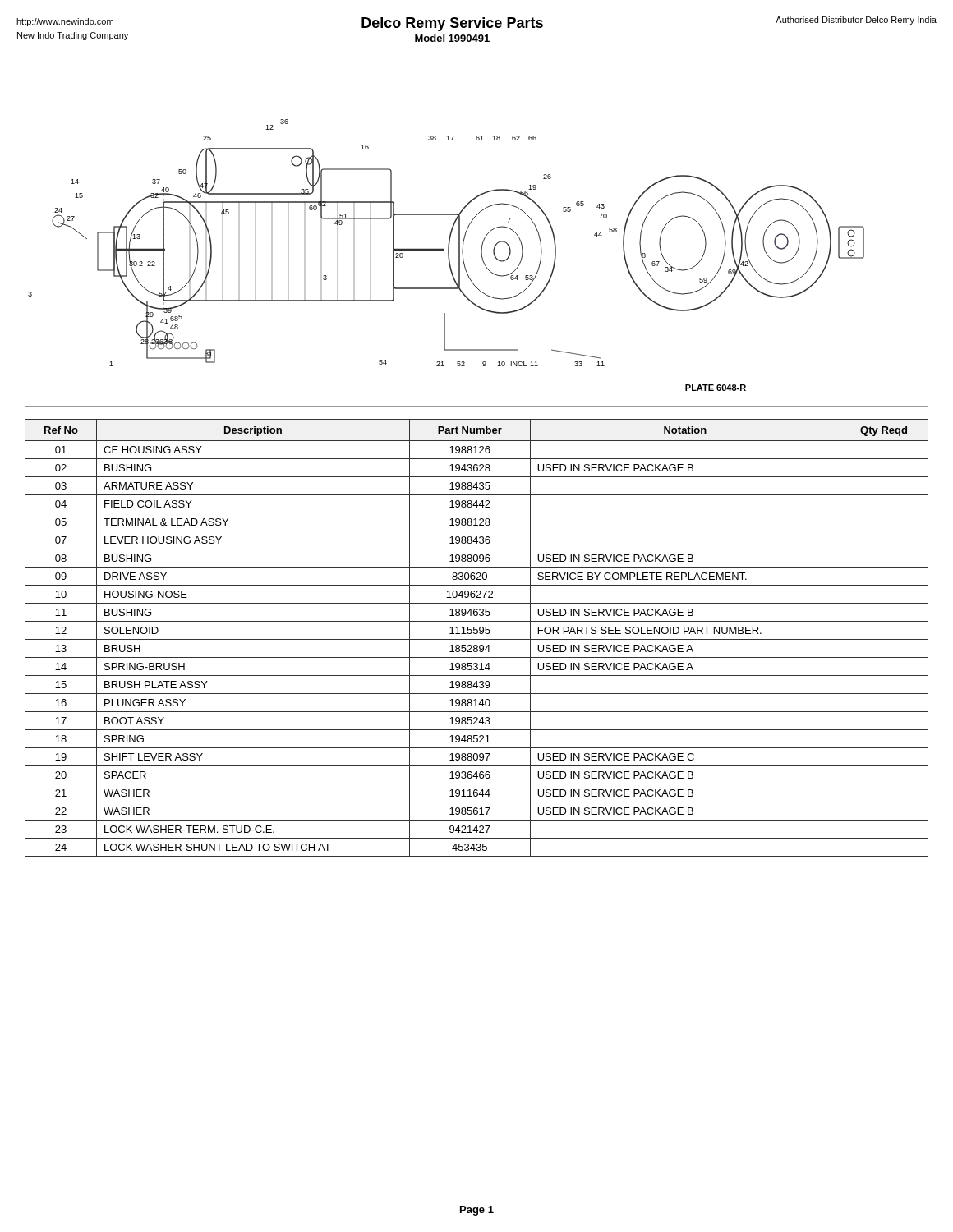Locate a table

pyautogui.click(x=476, y=638)
